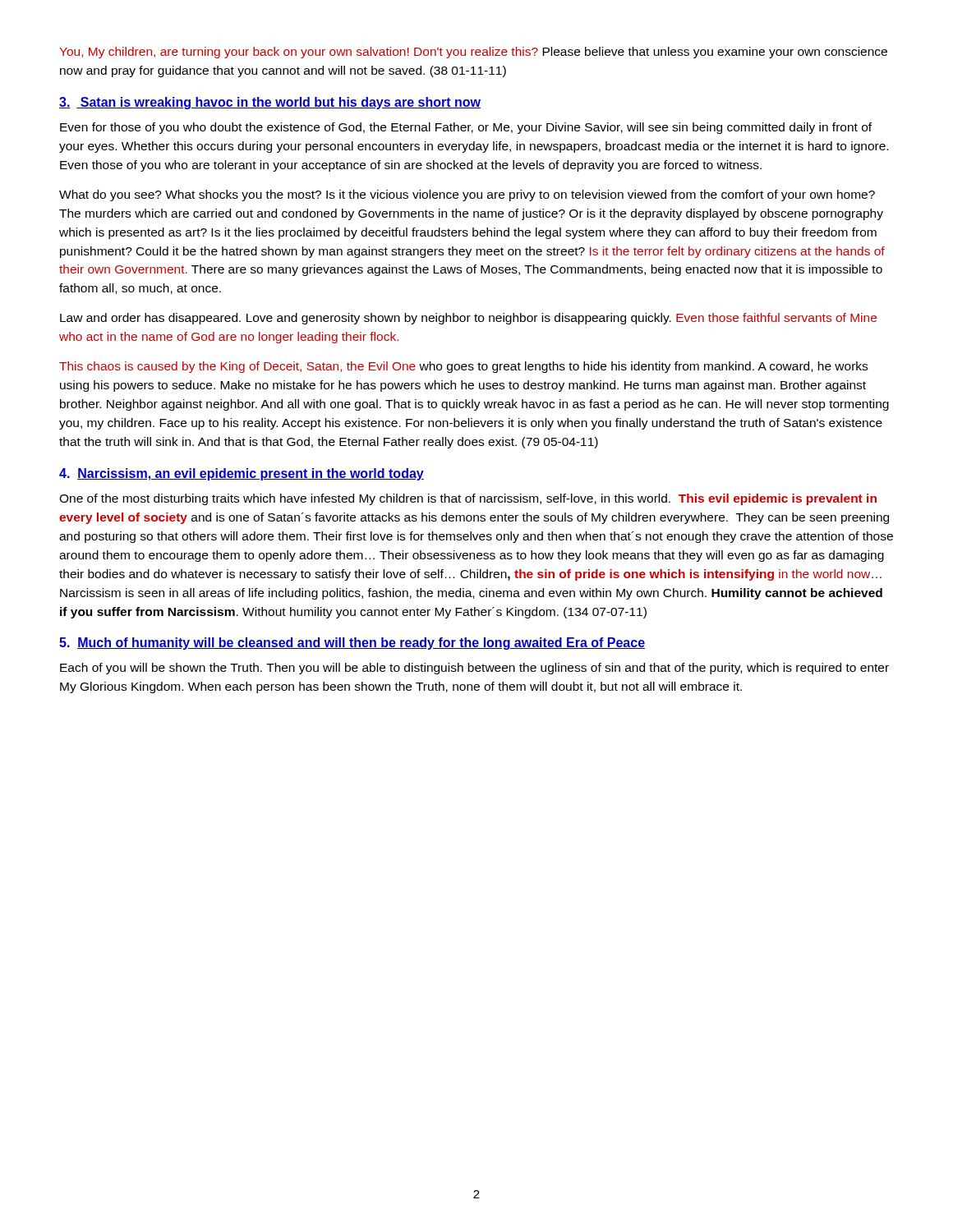Select the text starting "Even for those of you who doubt"

tap(474, 146)
